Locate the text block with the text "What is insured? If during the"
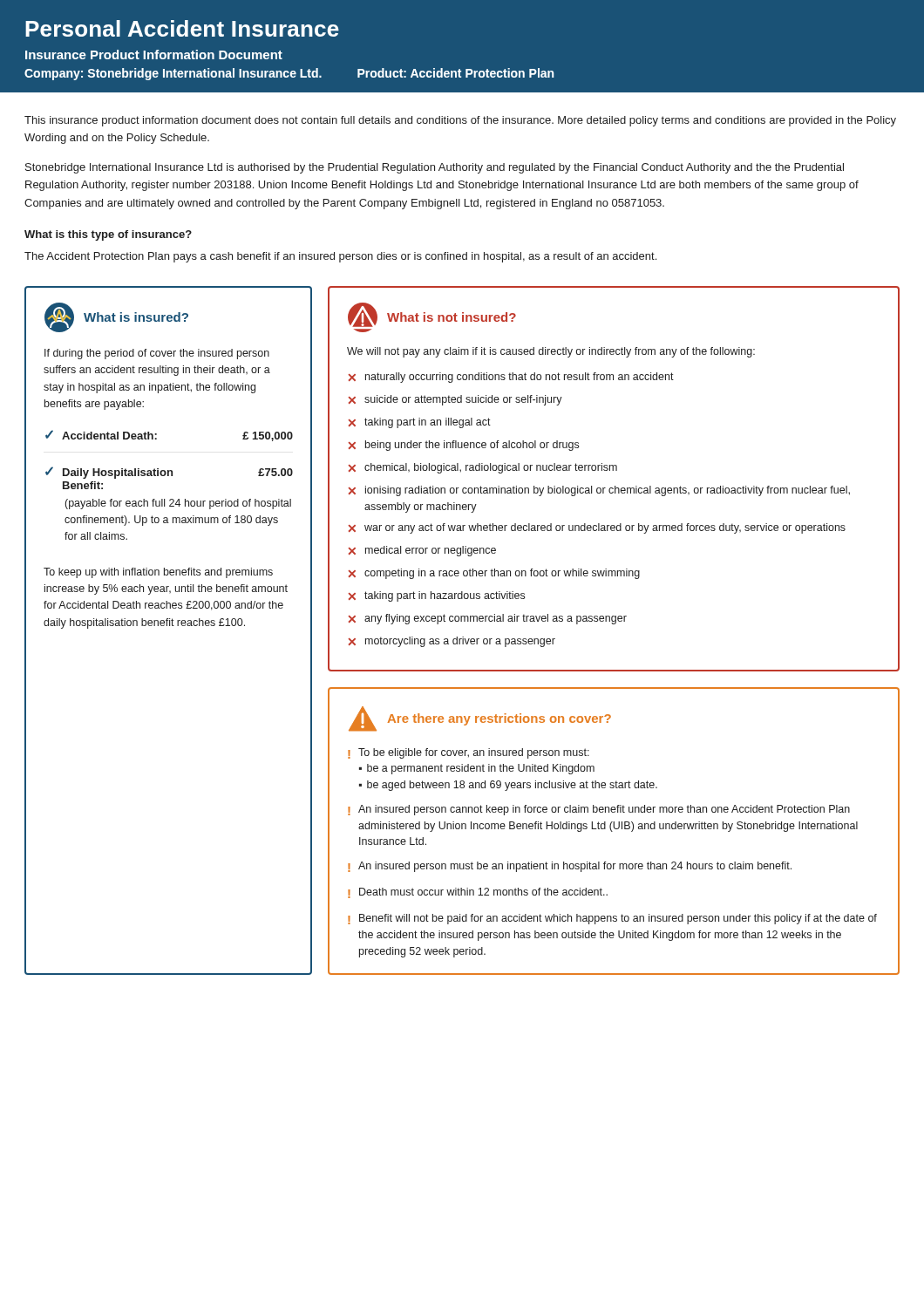 tap(168, 466)
